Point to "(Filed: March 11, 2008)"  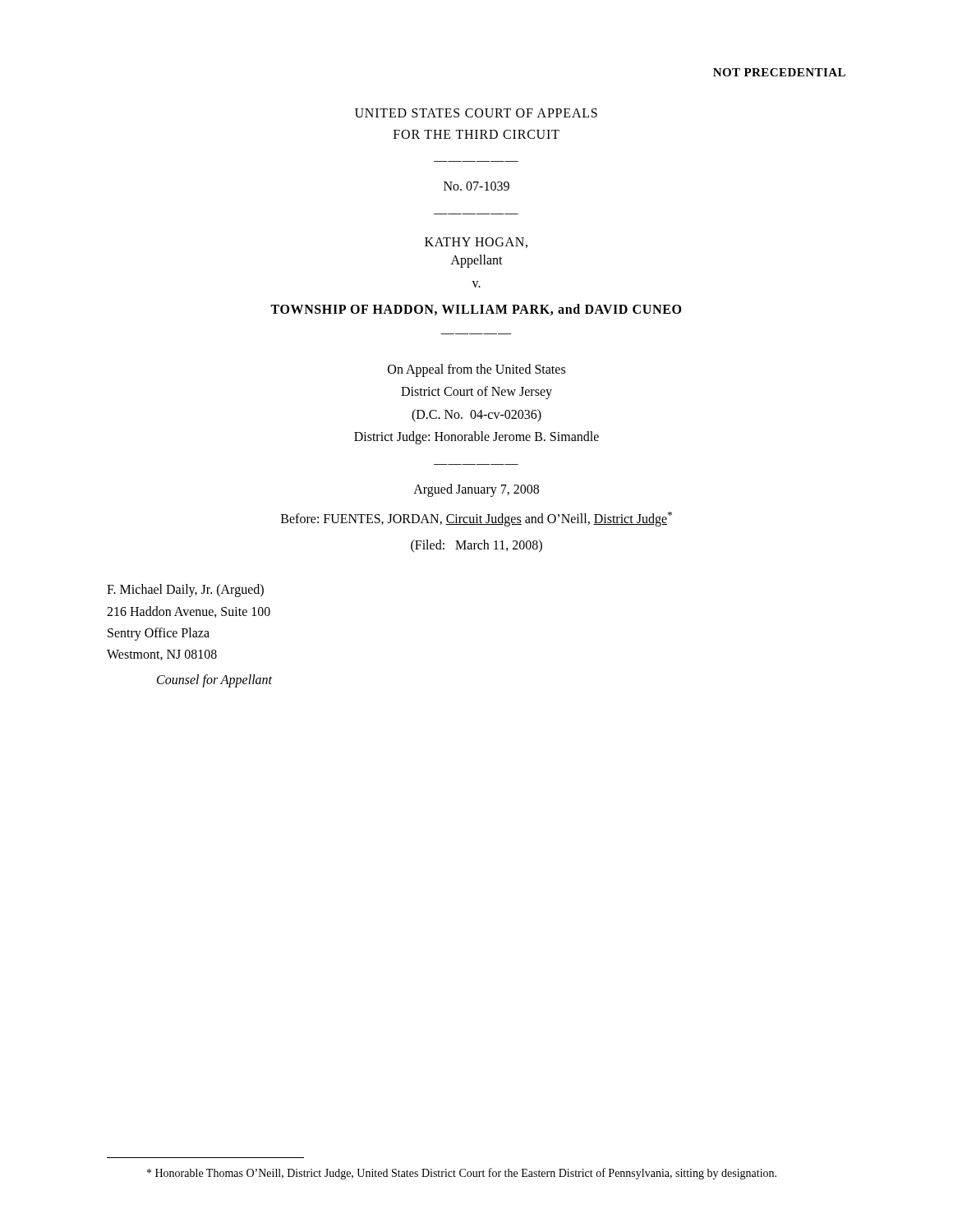click(476, 545)
